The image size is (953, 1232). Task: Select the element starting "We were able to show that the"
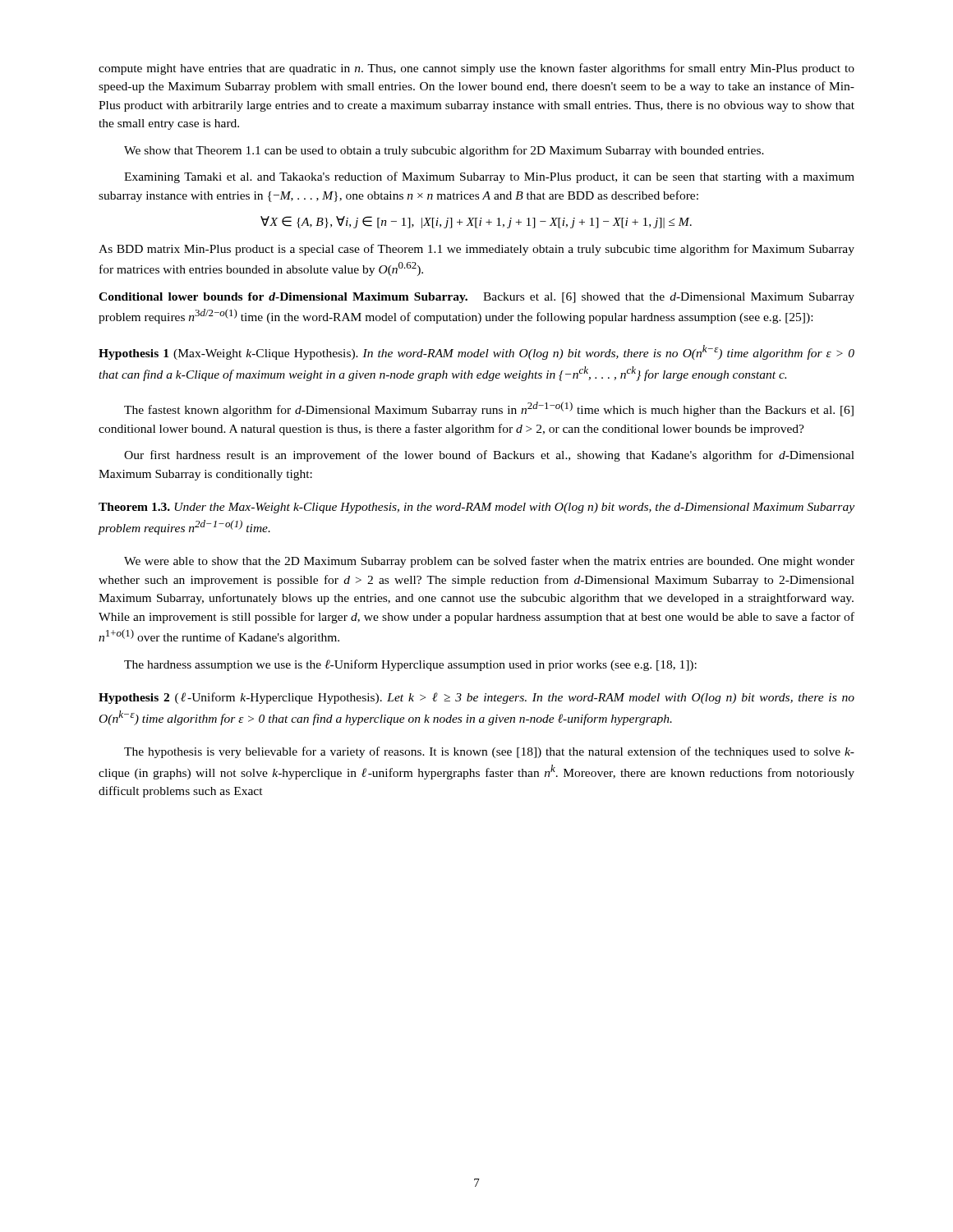[x=476, y=599]
